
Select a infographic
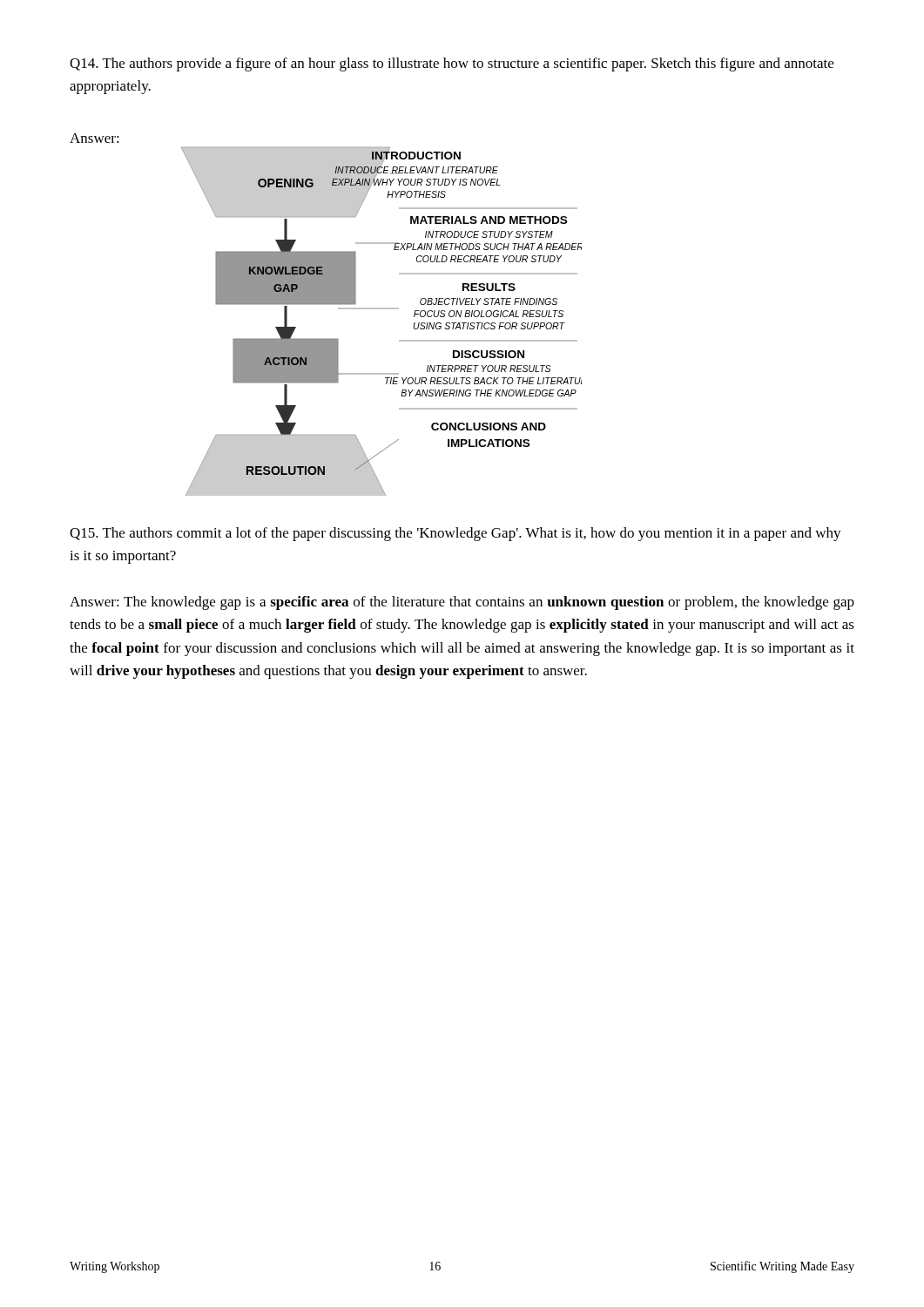(x=355, y=308)
